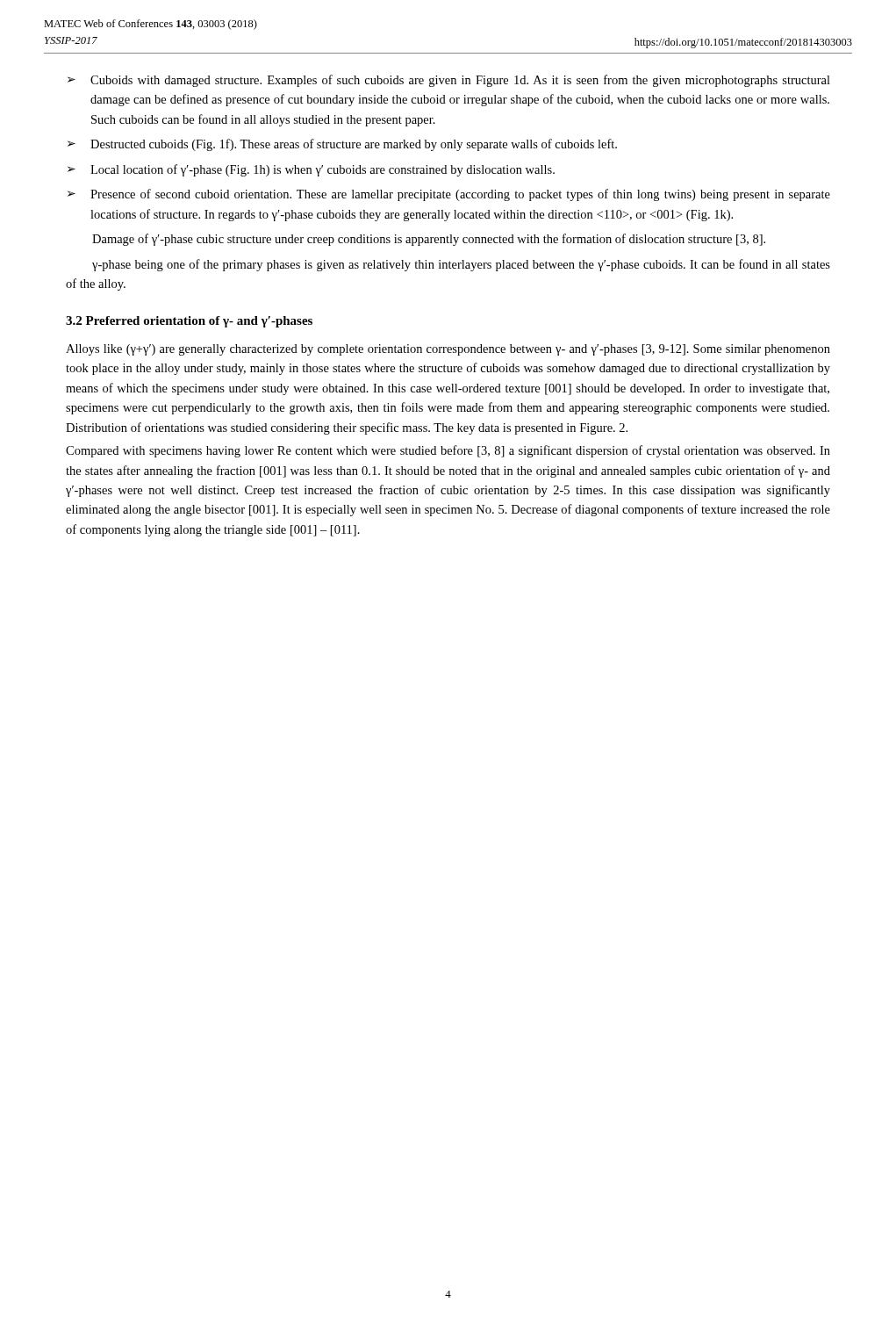The height and width of the screenshot is (1317, 896).
Task: Where is the passage that starts "Alloys like (γ+γ′) are"?
Action: click(x=448, y=388)
